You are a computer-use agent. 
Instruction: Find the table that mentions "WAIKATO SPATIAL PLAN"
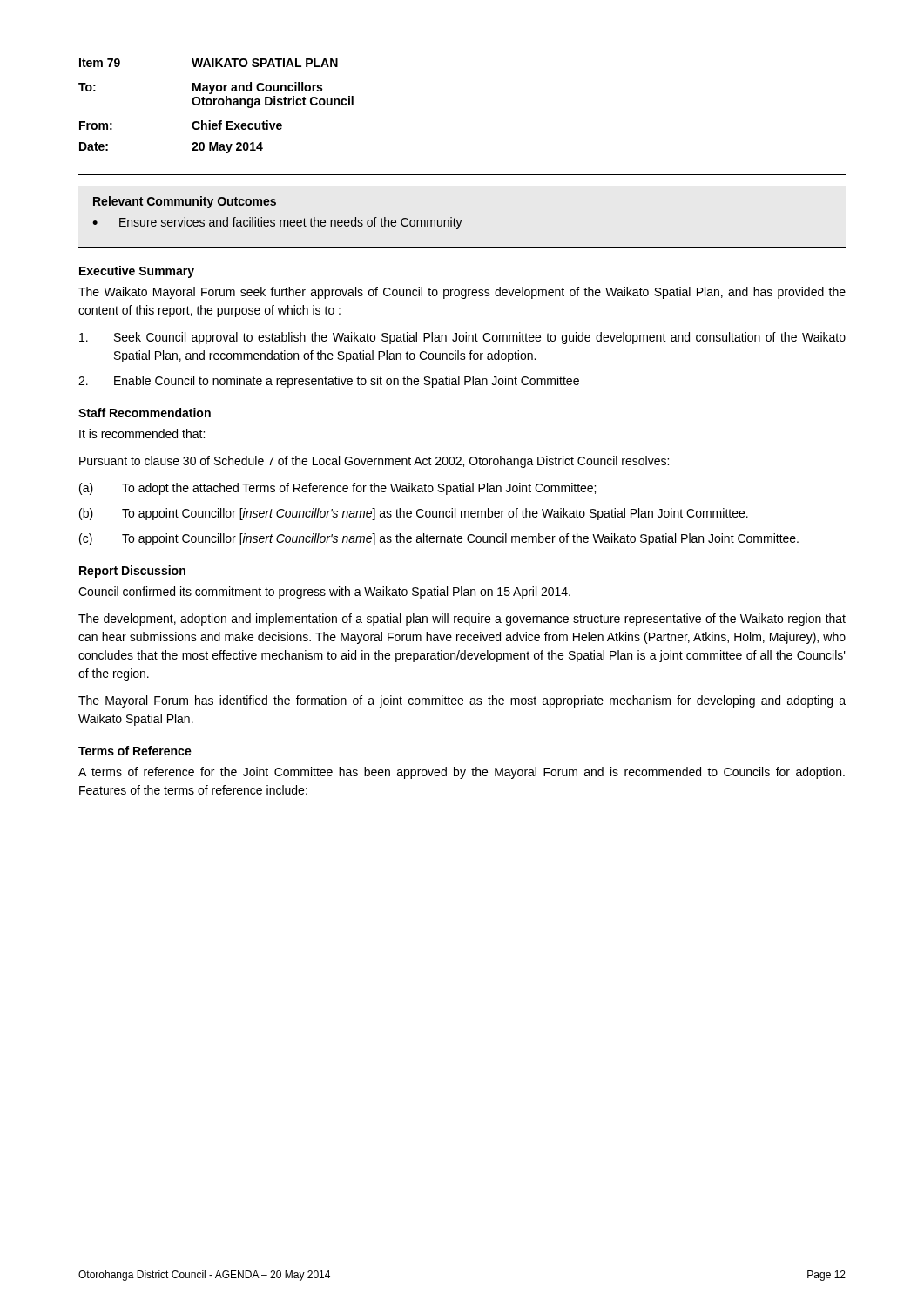(x=462, y=105)
